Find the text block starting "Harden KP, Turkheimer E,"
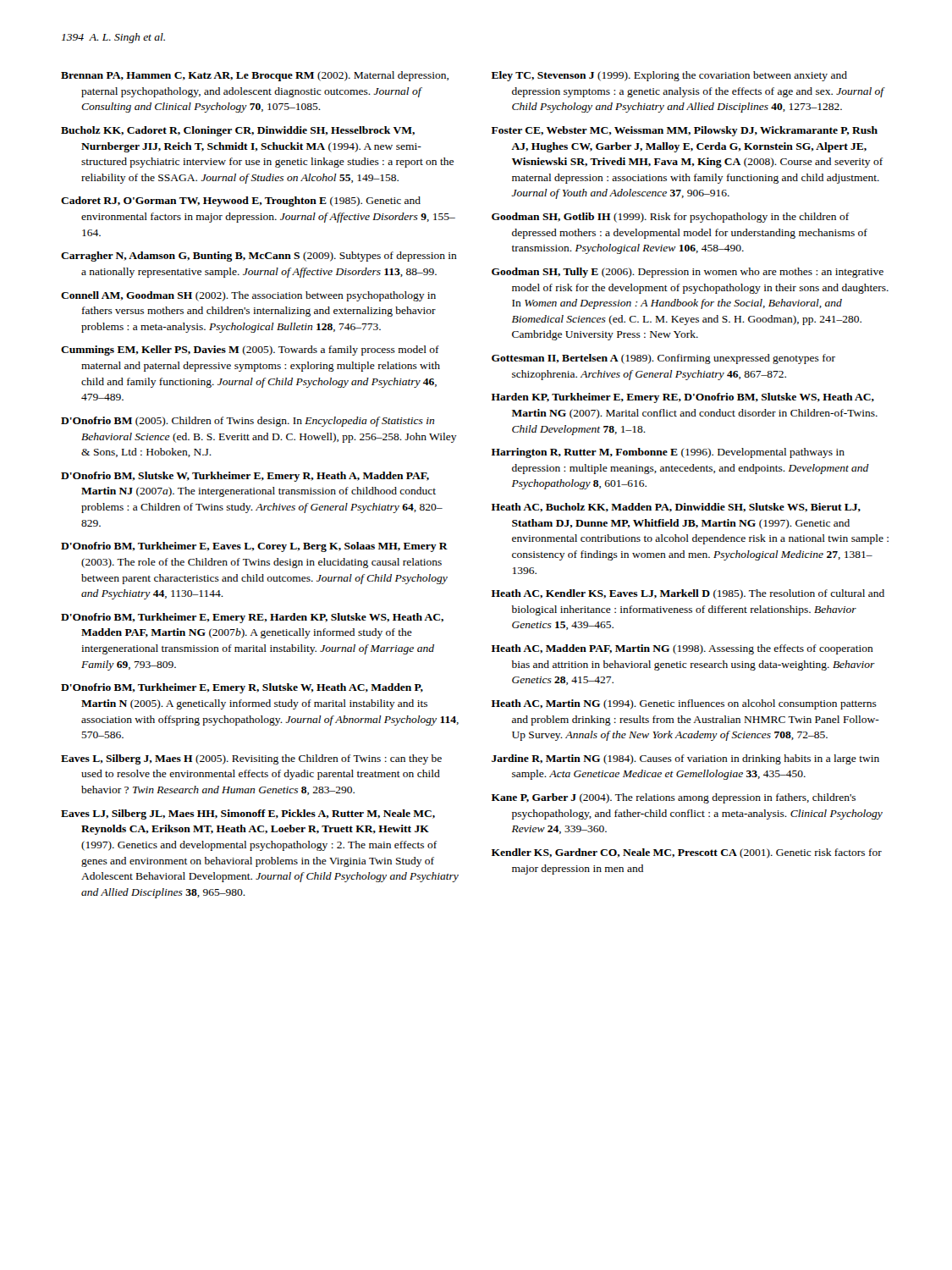952x1270 pixels. pos(685,413)
